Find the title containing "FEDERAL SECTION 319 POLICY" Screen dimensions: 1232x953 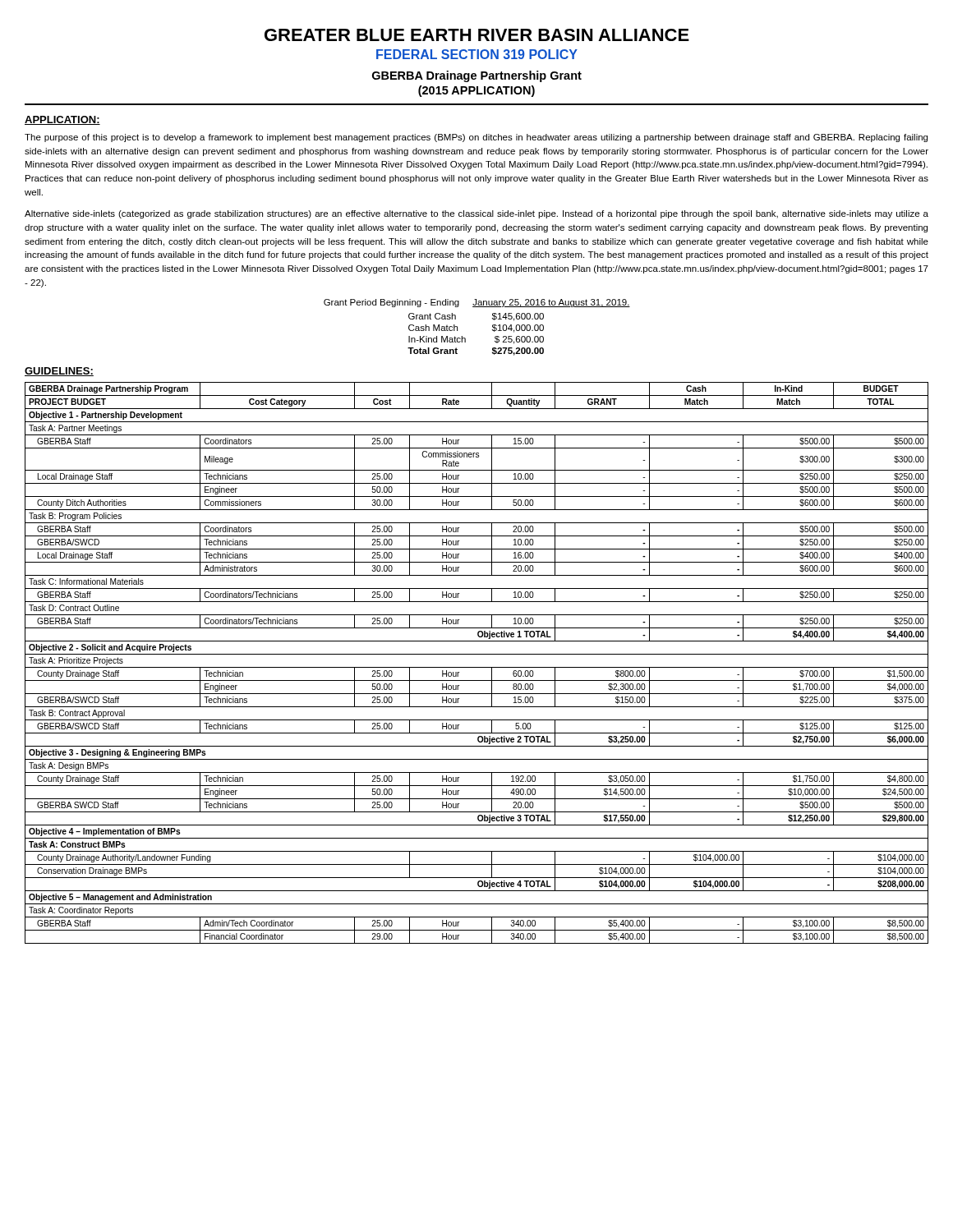coord(476,55)
